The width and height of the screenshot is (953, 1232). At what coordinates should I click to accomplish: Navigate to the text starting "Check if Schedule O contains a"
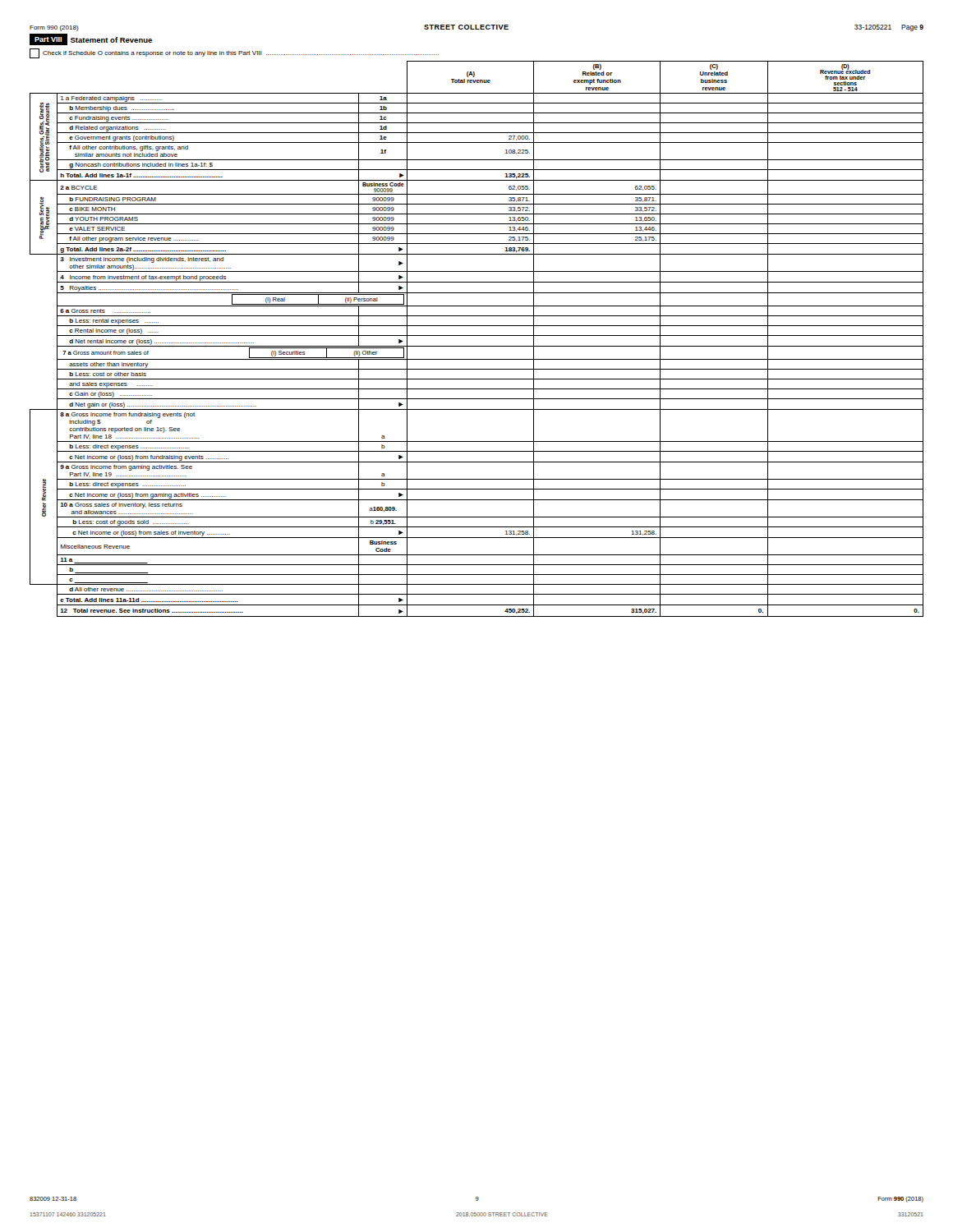click(x=234, y=53)
